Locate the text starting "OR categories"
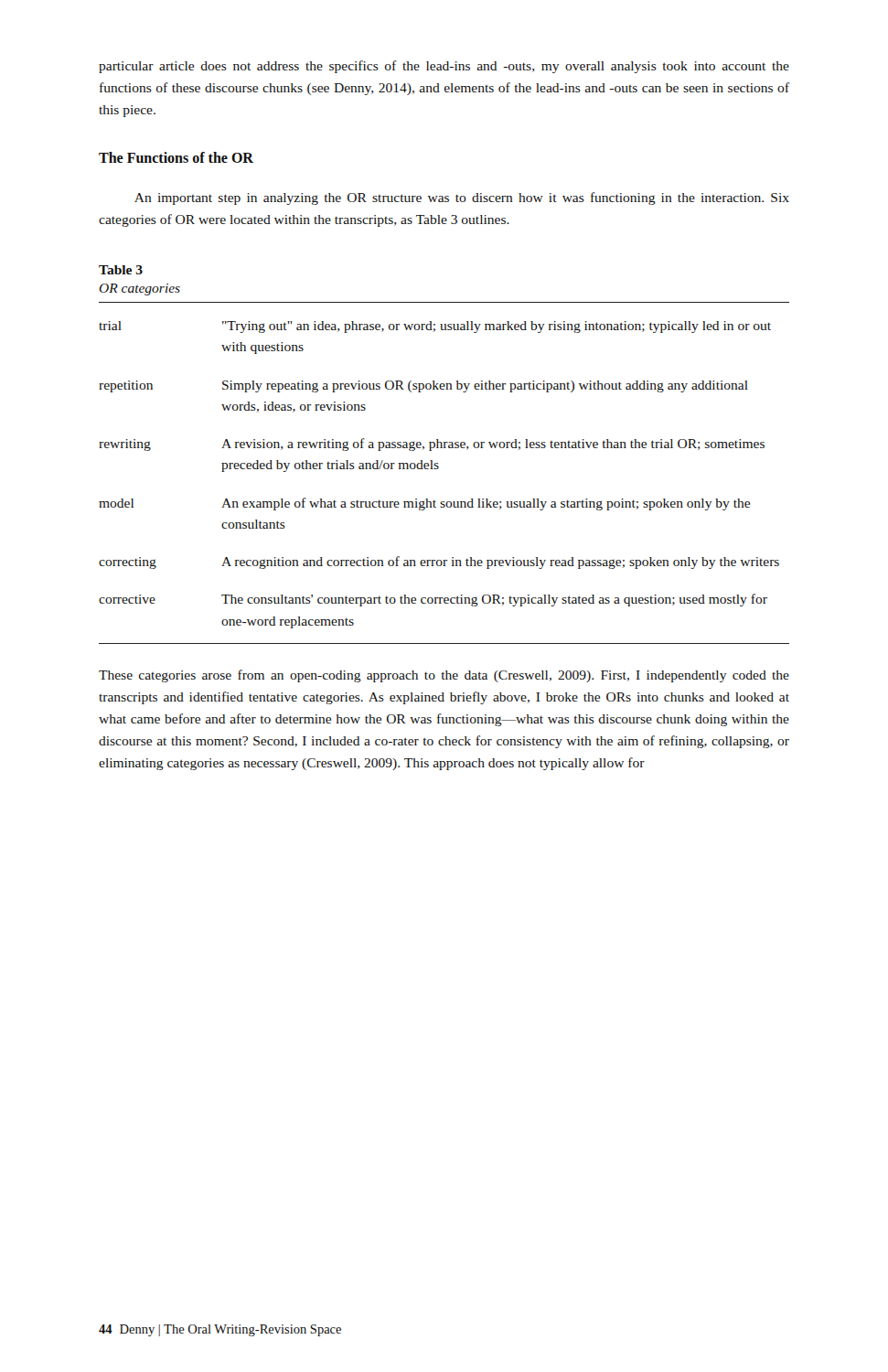 tap(140, 288)
